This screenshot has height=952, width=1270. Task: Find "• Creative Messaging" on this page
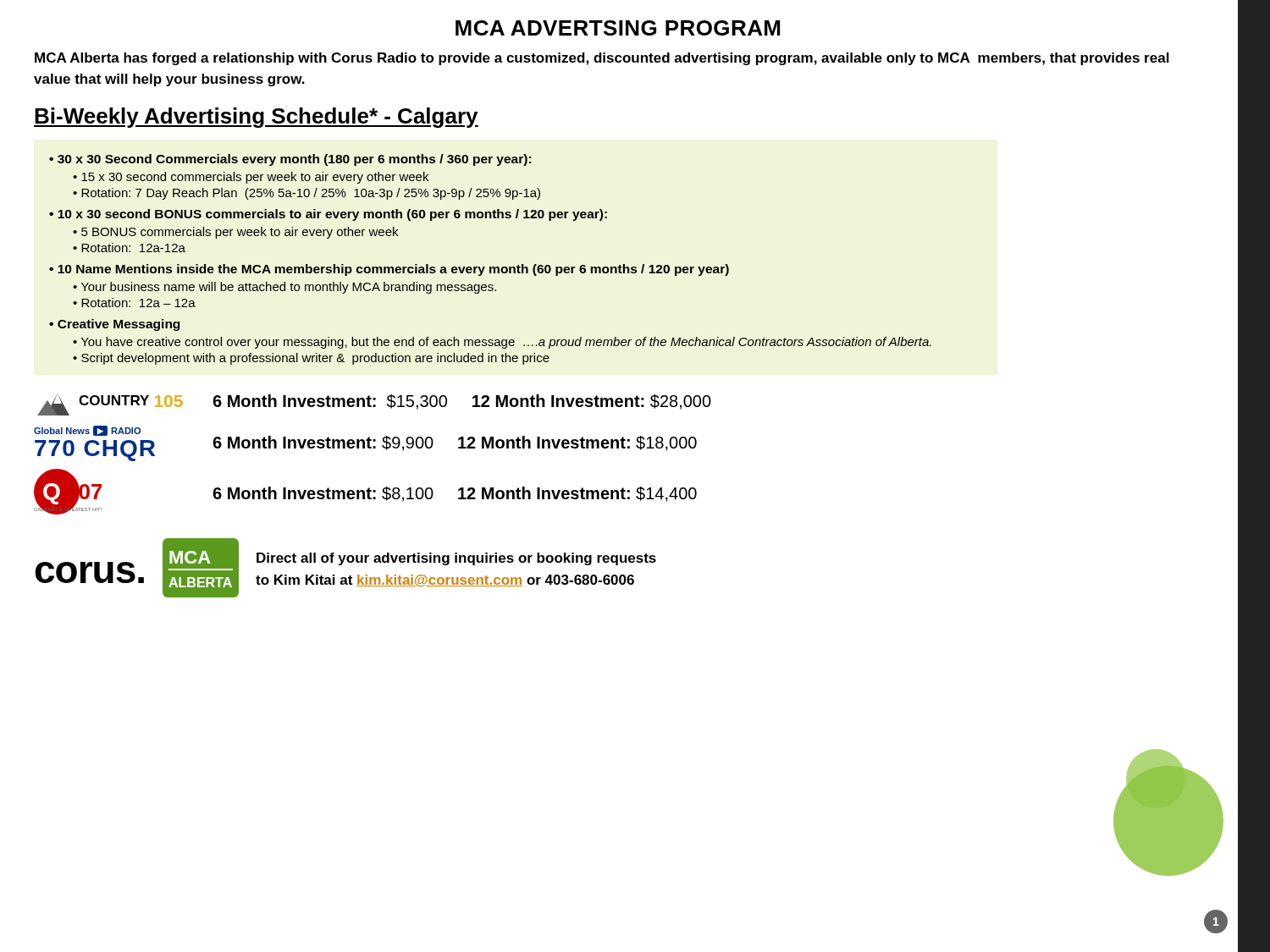pos(115,324)
